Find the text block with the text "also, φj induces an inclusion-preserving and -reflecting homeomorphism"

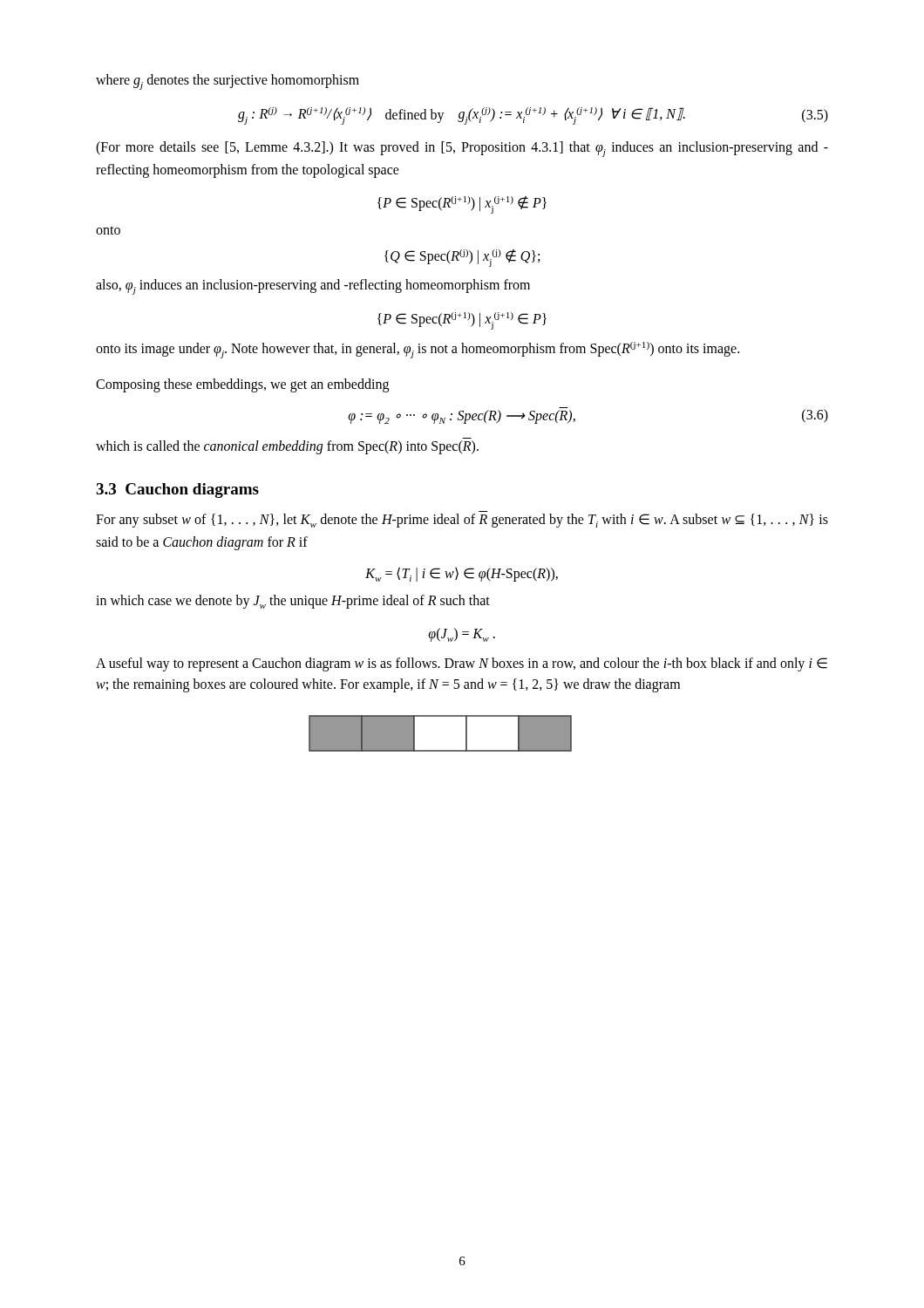462,286
